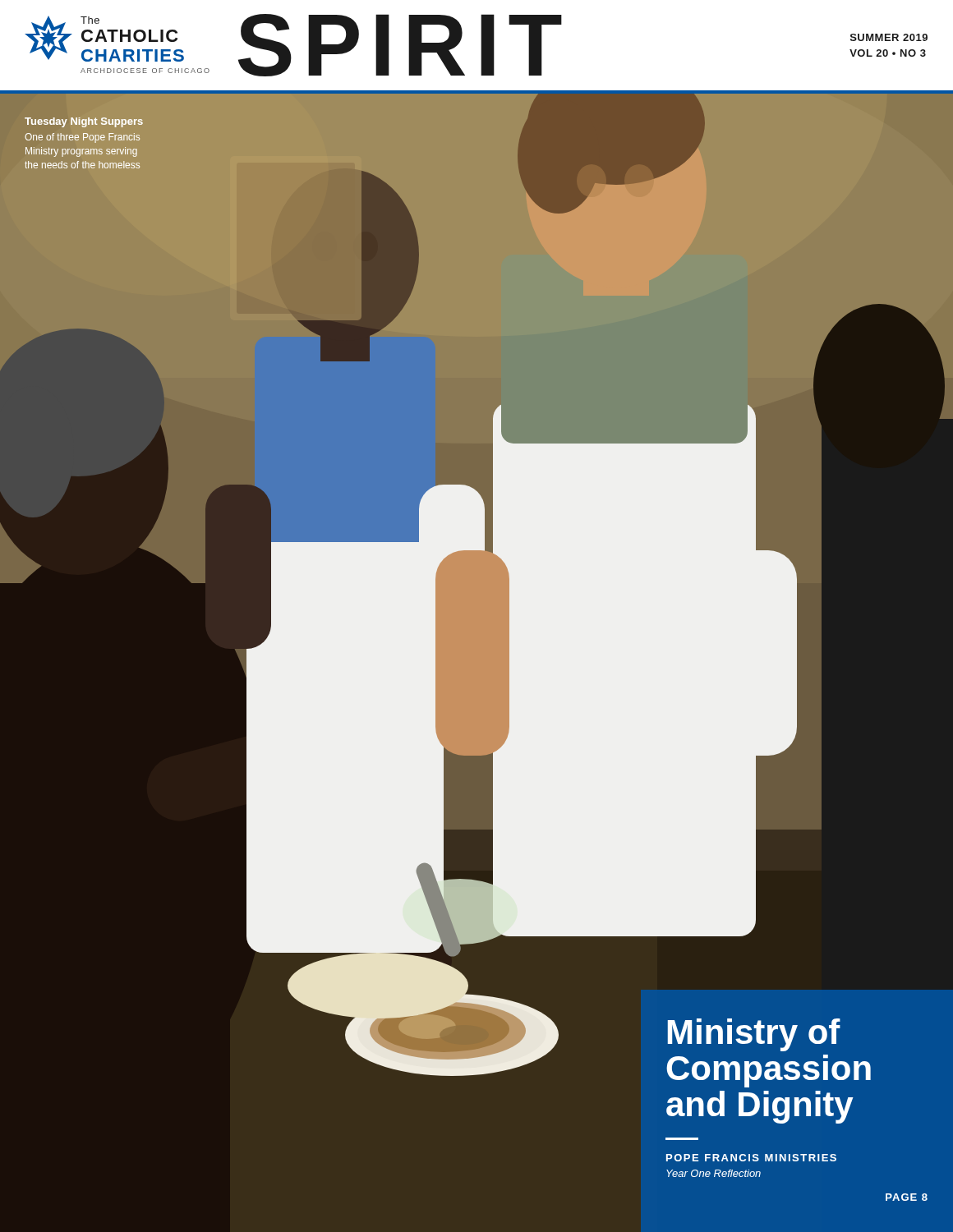
Task: Find a photo
Action: pos(476,661)
